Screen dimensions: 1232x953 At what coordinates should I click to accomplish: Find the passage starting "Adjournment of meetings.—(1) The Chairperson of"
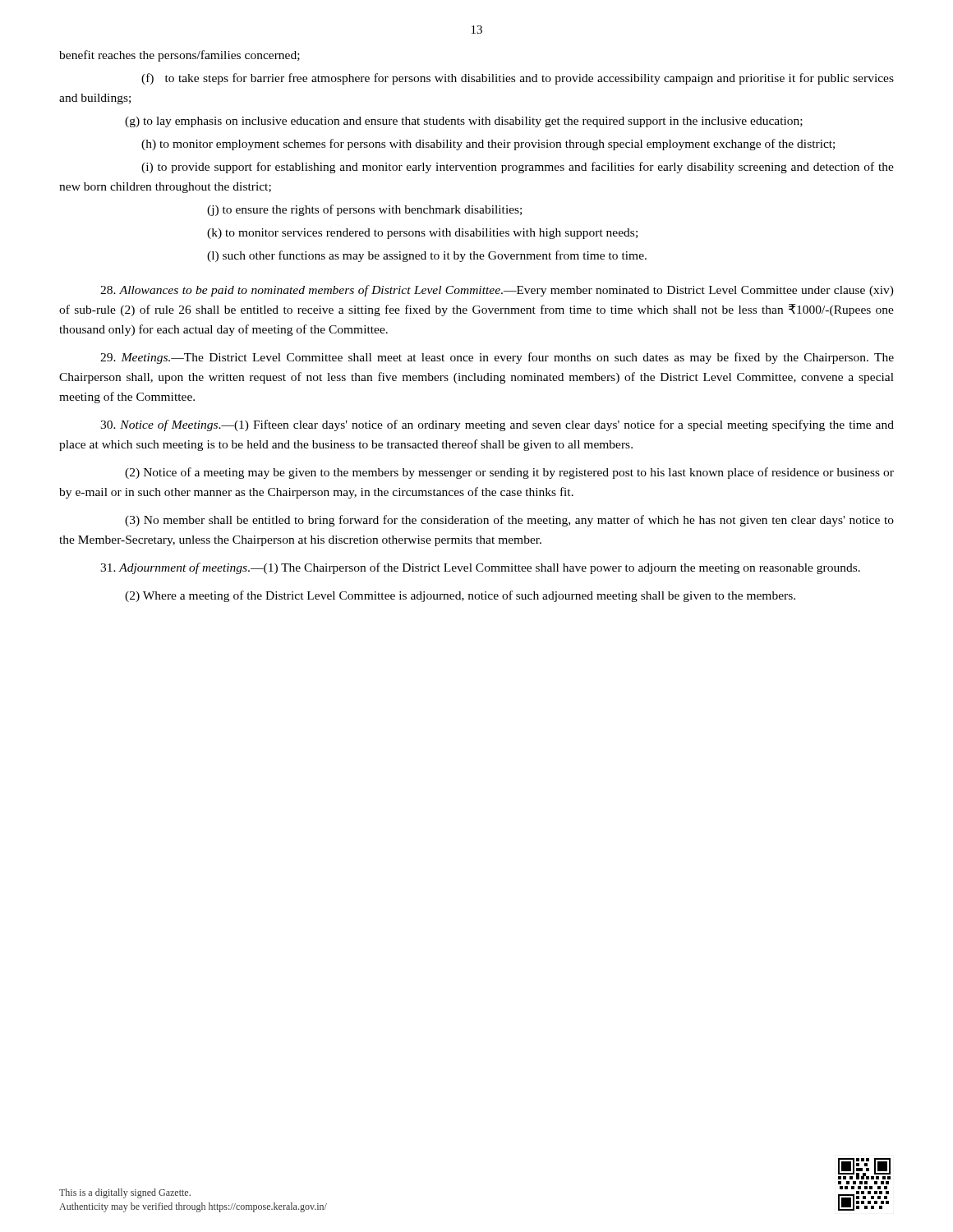[480, 567]
